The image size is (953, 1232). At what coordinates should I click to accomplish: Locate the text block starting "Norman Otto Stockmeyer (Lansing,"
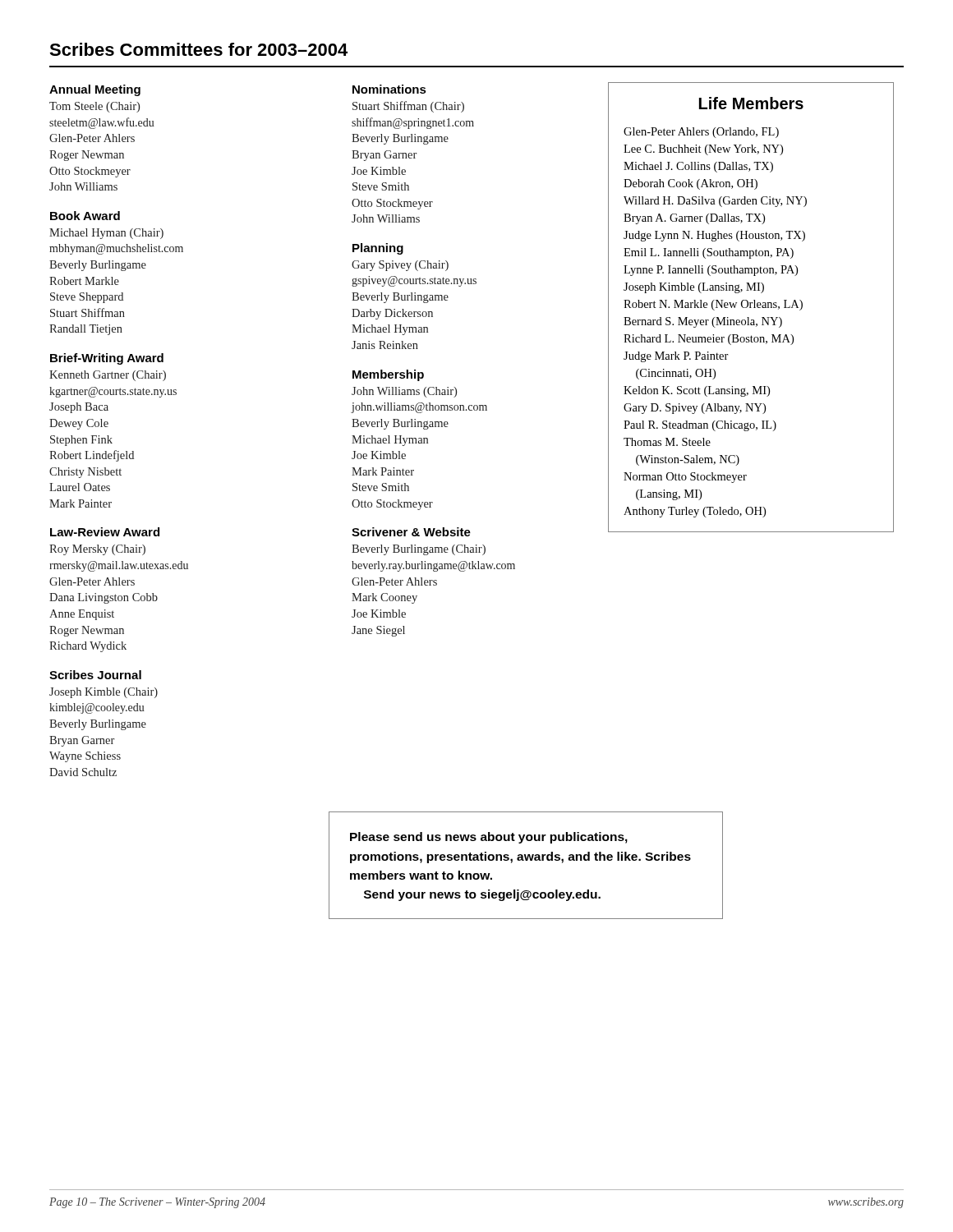685,485
